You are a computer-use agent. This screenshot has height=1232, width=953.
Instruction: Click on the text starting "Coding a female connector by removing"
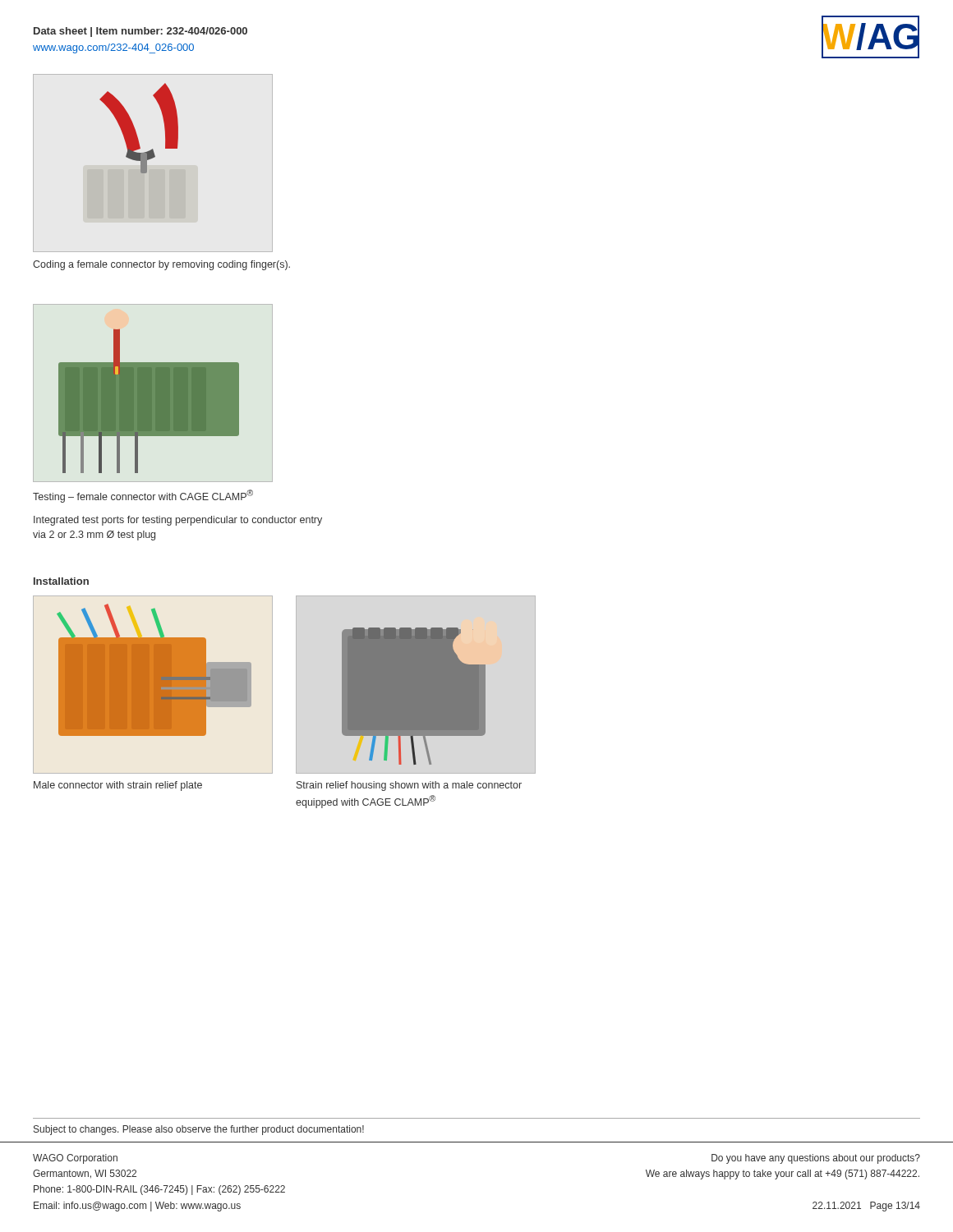point(162,264)
